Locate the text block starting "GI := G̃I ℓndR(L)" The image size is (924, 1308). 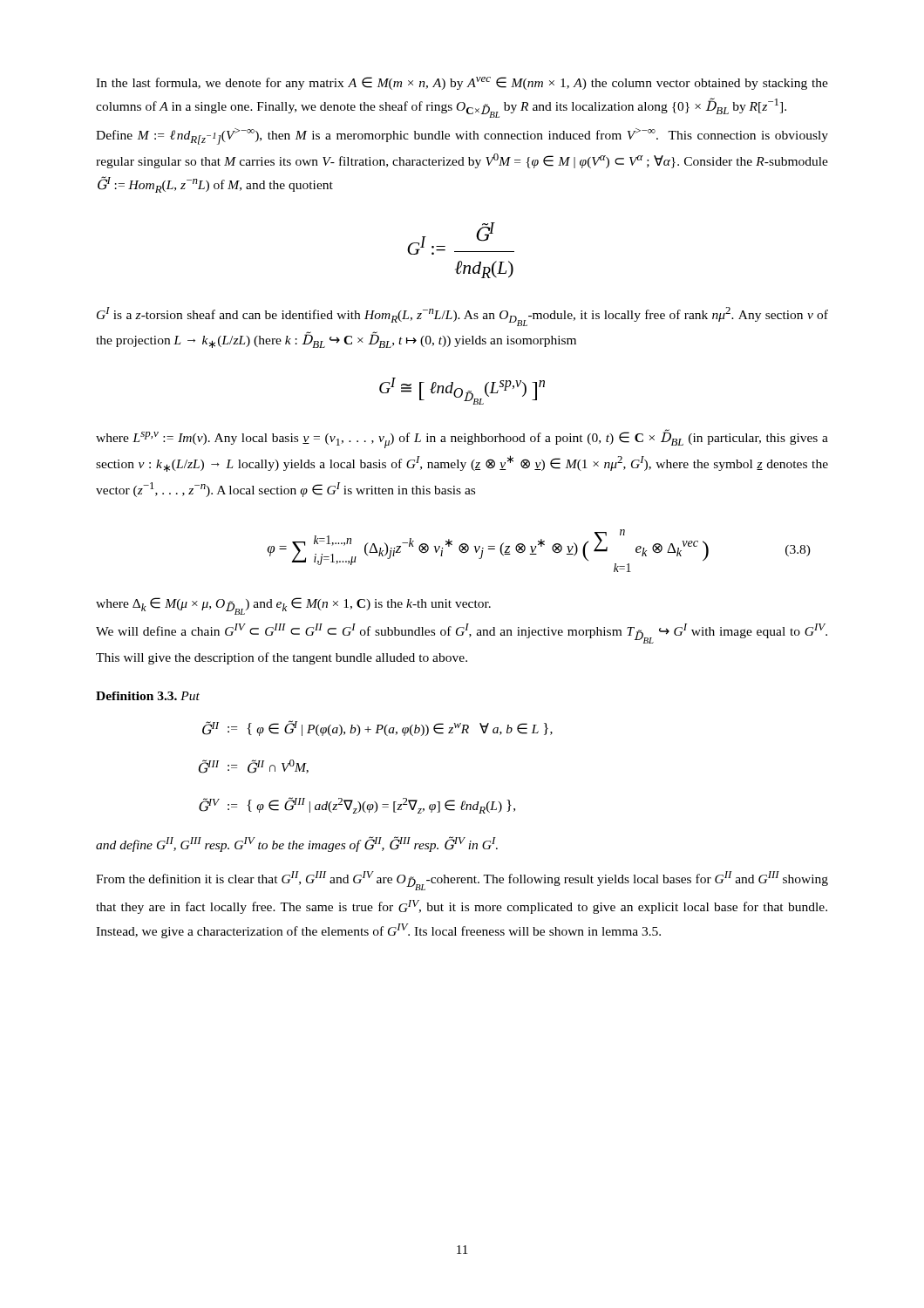[462, 251]
